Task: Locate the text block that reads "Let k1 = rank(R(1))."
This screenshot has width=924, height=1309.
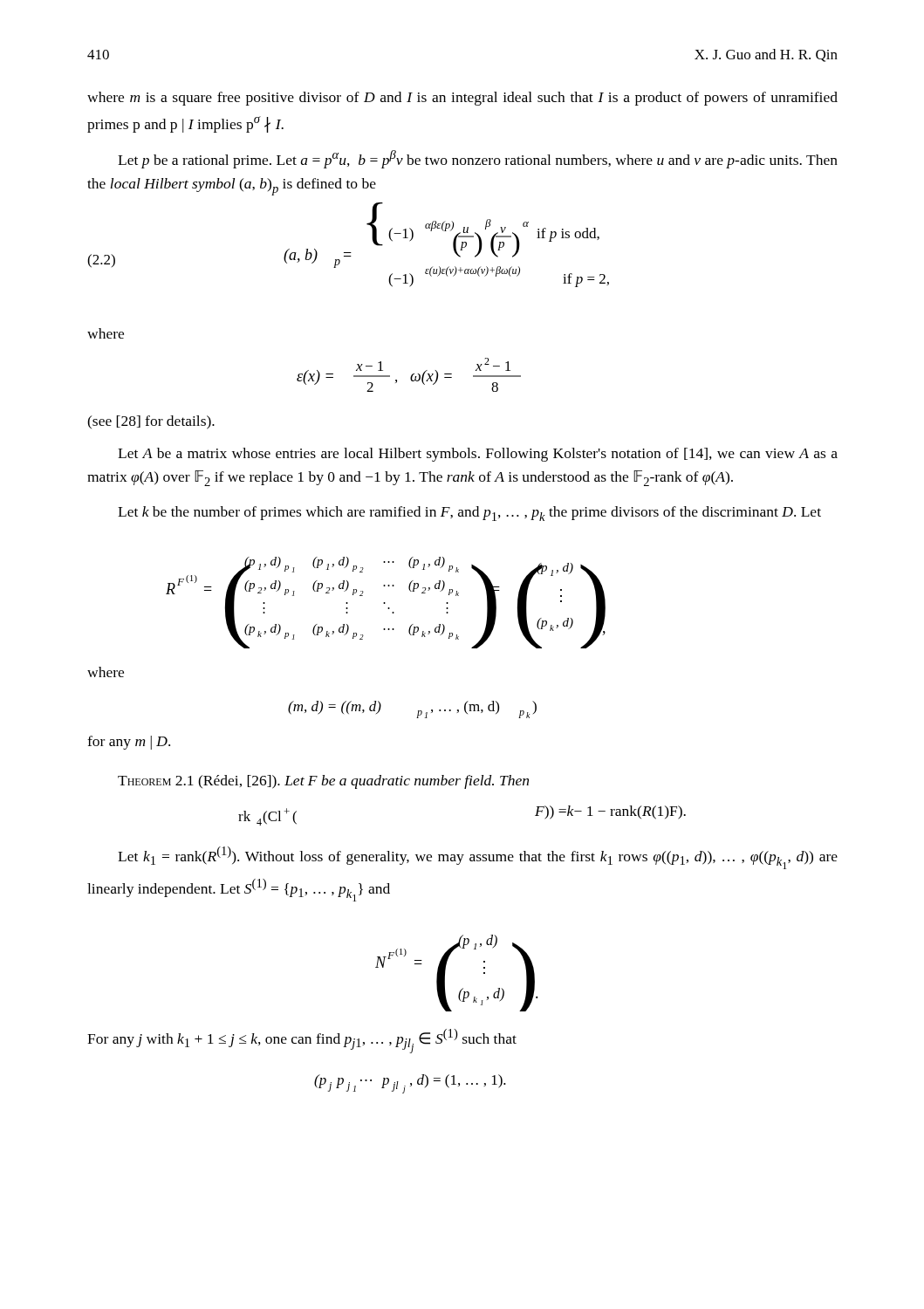Action: pyautogui.click(x=462, y=874)
